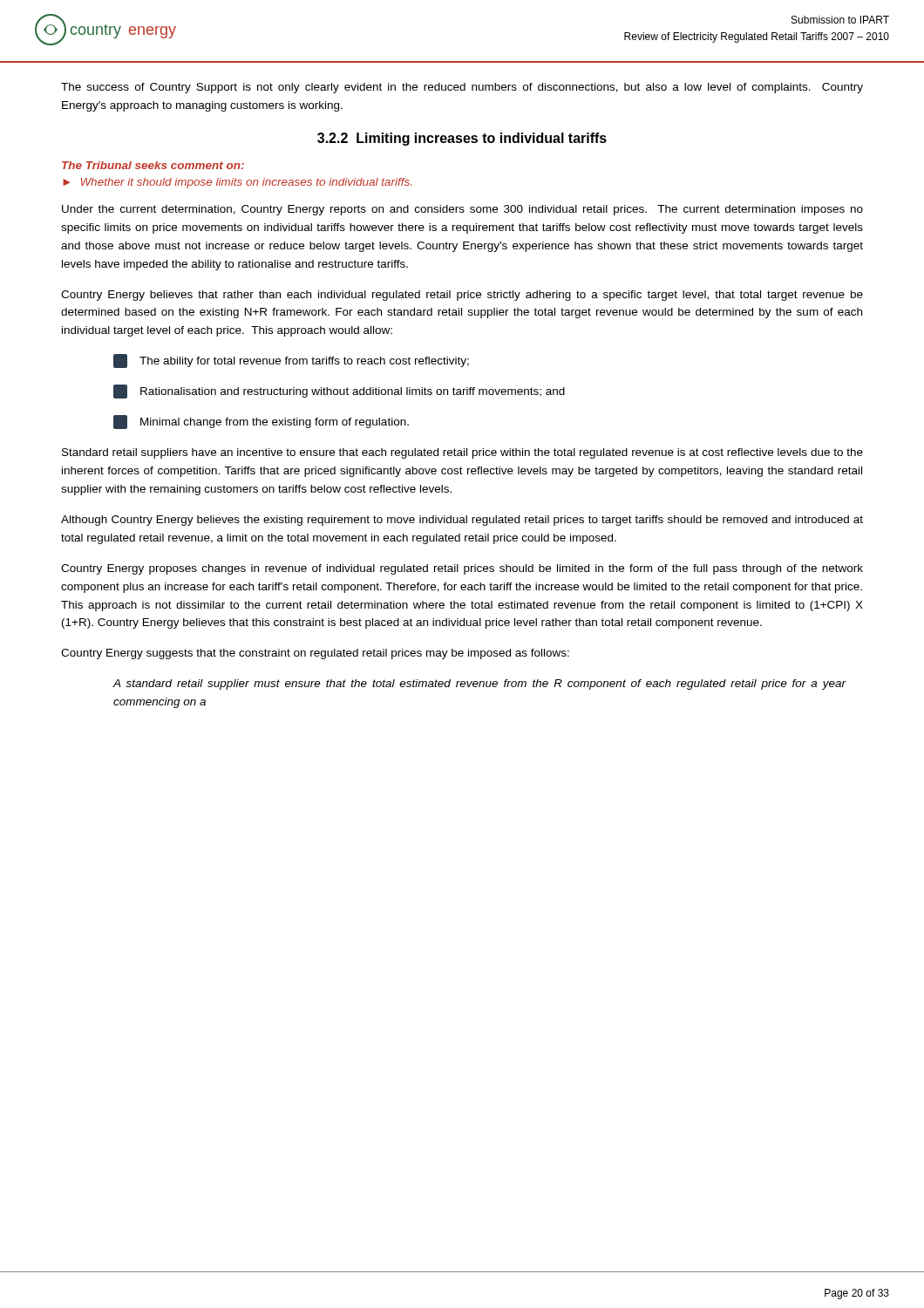Point to the block beginning "Country Energy suggests that"
The image size is (924, 1308).
click(x=315, y=653)
